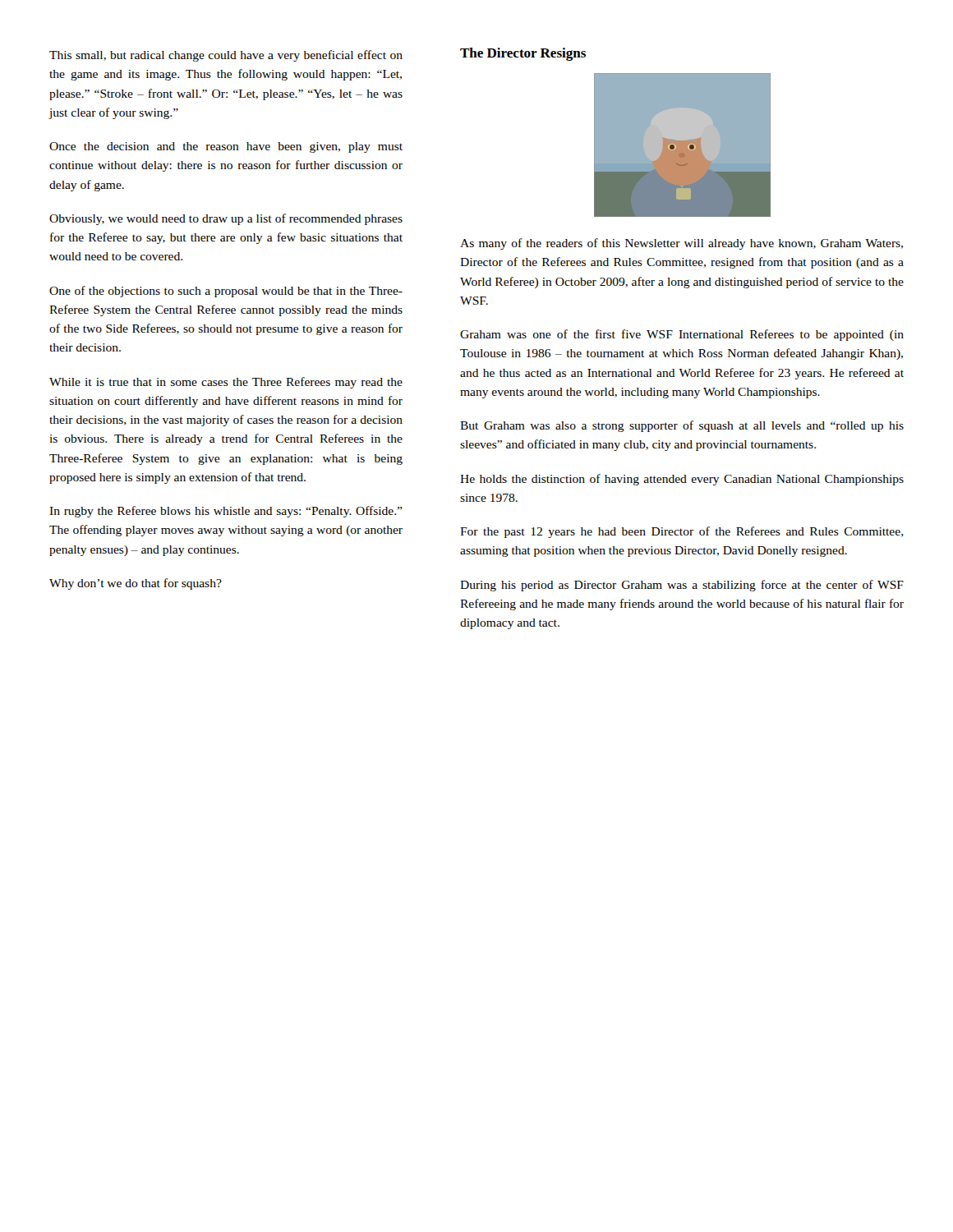This screenshot has width=953, height=1232.
Task: Where is the passage that starts "Graham was one of the first"?
Action: click(x=682, y=363)
